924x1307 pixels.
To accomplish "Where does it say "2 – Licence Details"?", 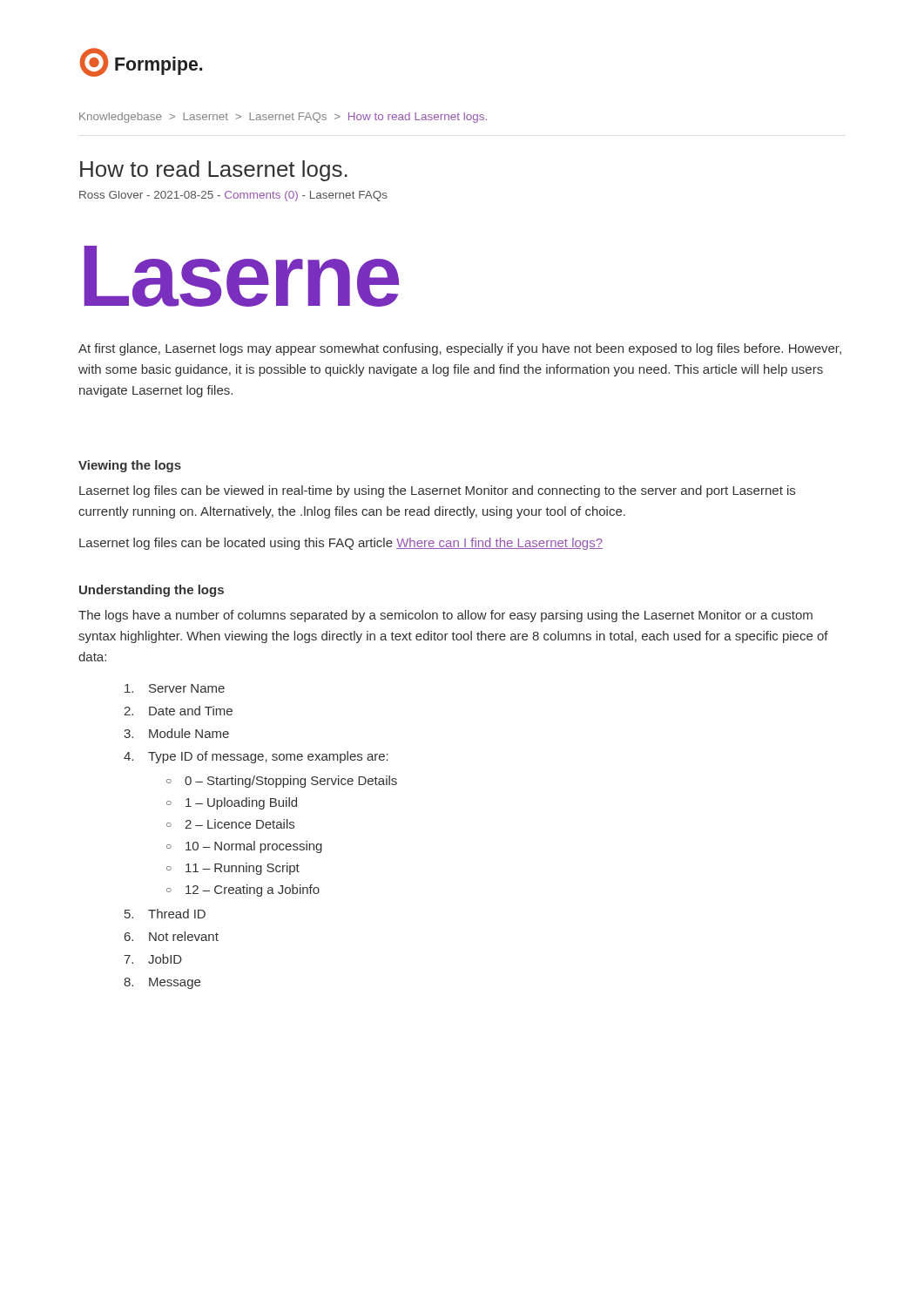I will coord(240,824).
